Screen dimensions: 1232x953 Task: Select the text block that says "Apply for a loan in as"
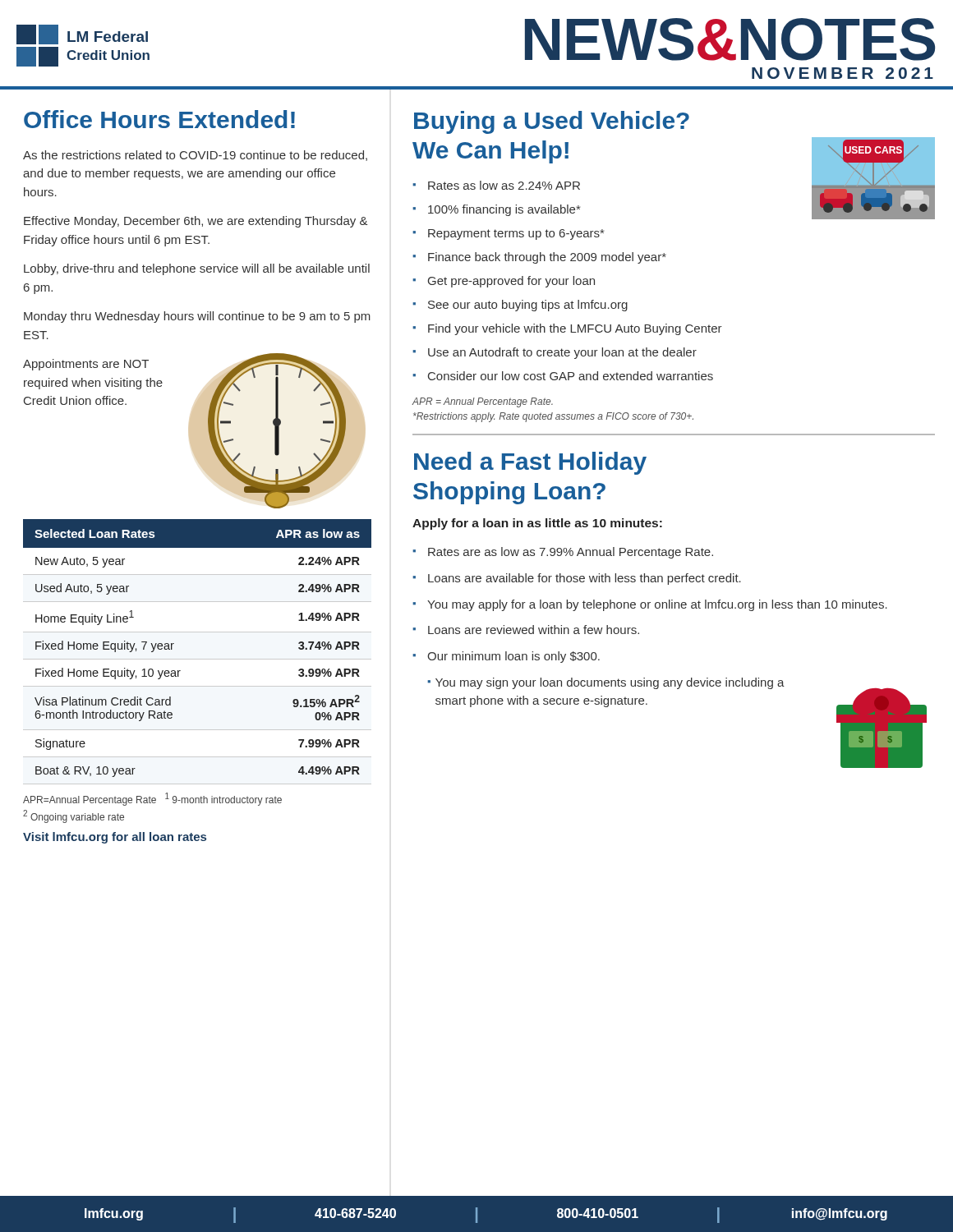pyautogui.click(x=538, y=523)
